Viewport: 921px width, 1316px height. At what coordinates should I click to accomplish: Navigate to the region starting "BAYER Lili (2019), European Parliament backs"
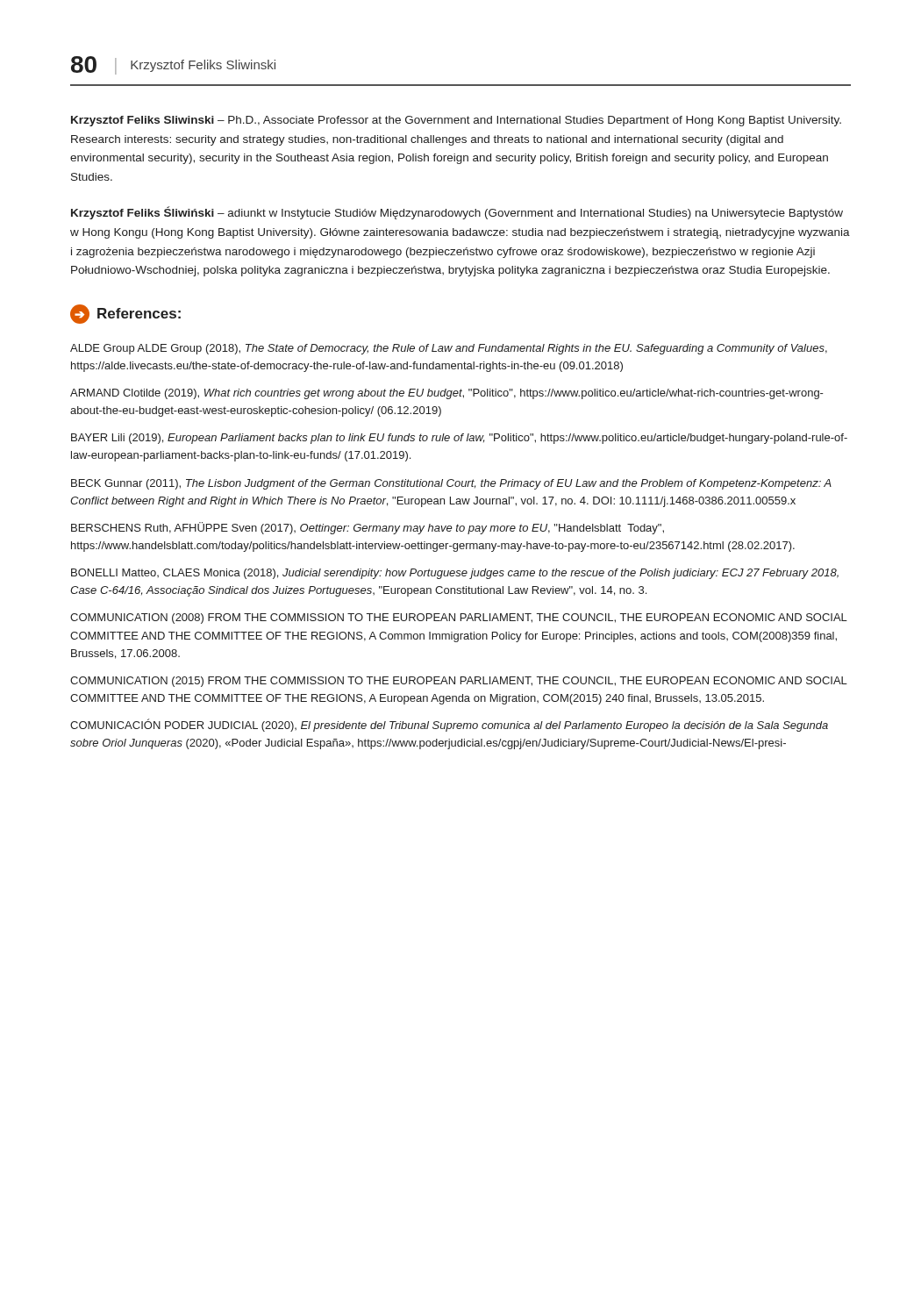459,446
